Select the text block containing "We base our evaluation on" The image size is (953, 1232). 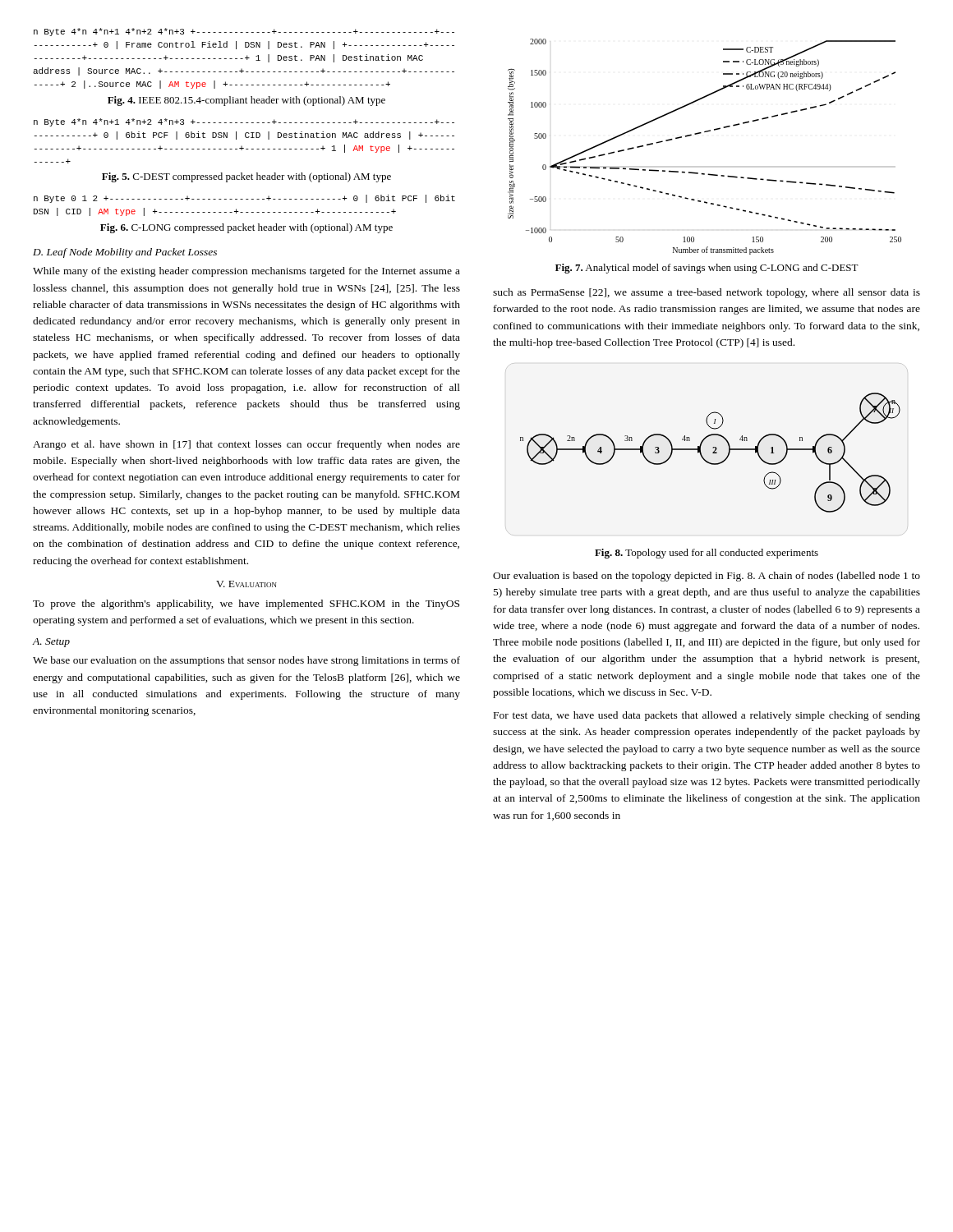pyautogui.click(x=246, y=686)
